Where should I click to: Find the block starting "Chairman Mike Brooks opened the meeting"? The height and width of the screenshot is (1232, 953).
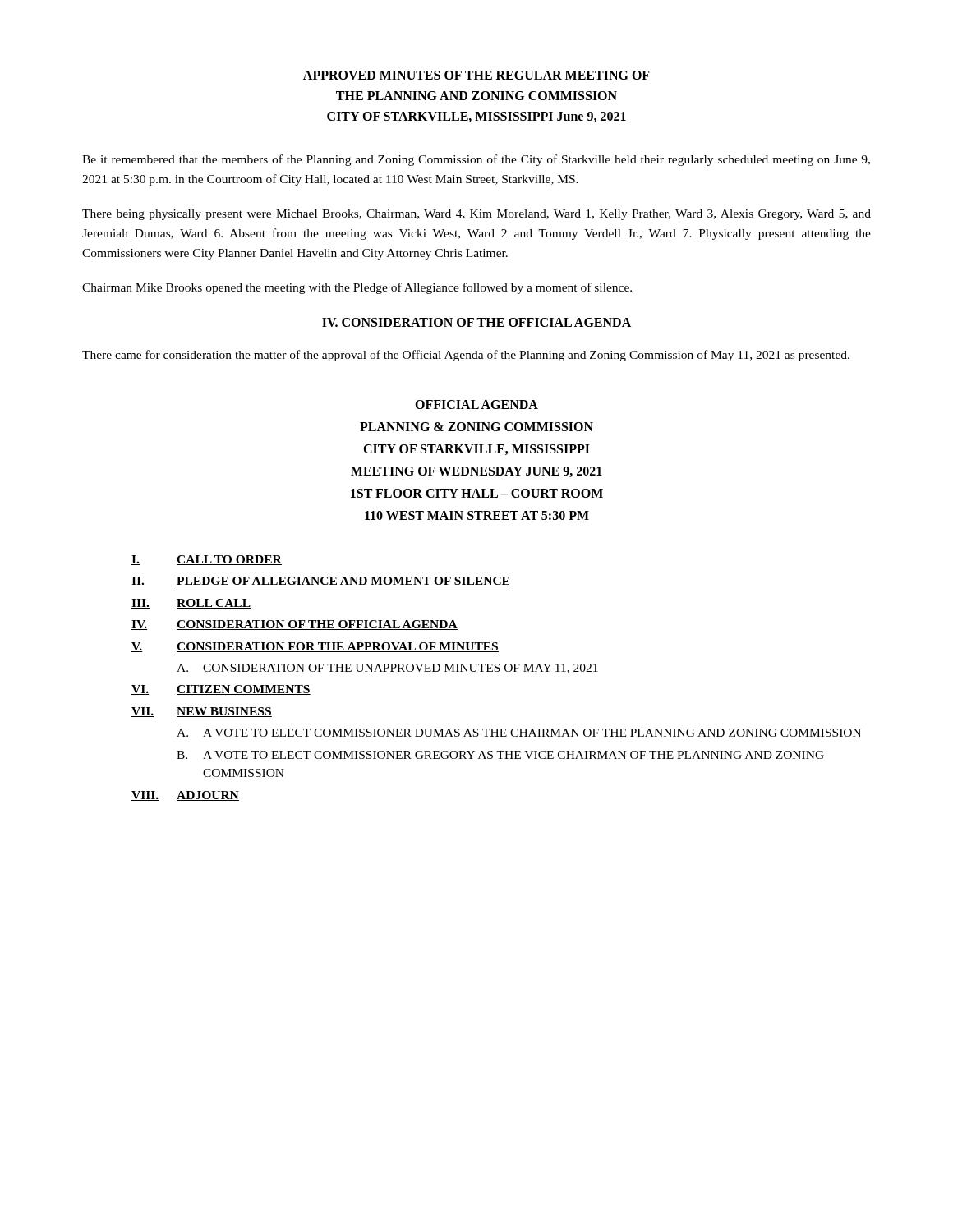point(357,287)
